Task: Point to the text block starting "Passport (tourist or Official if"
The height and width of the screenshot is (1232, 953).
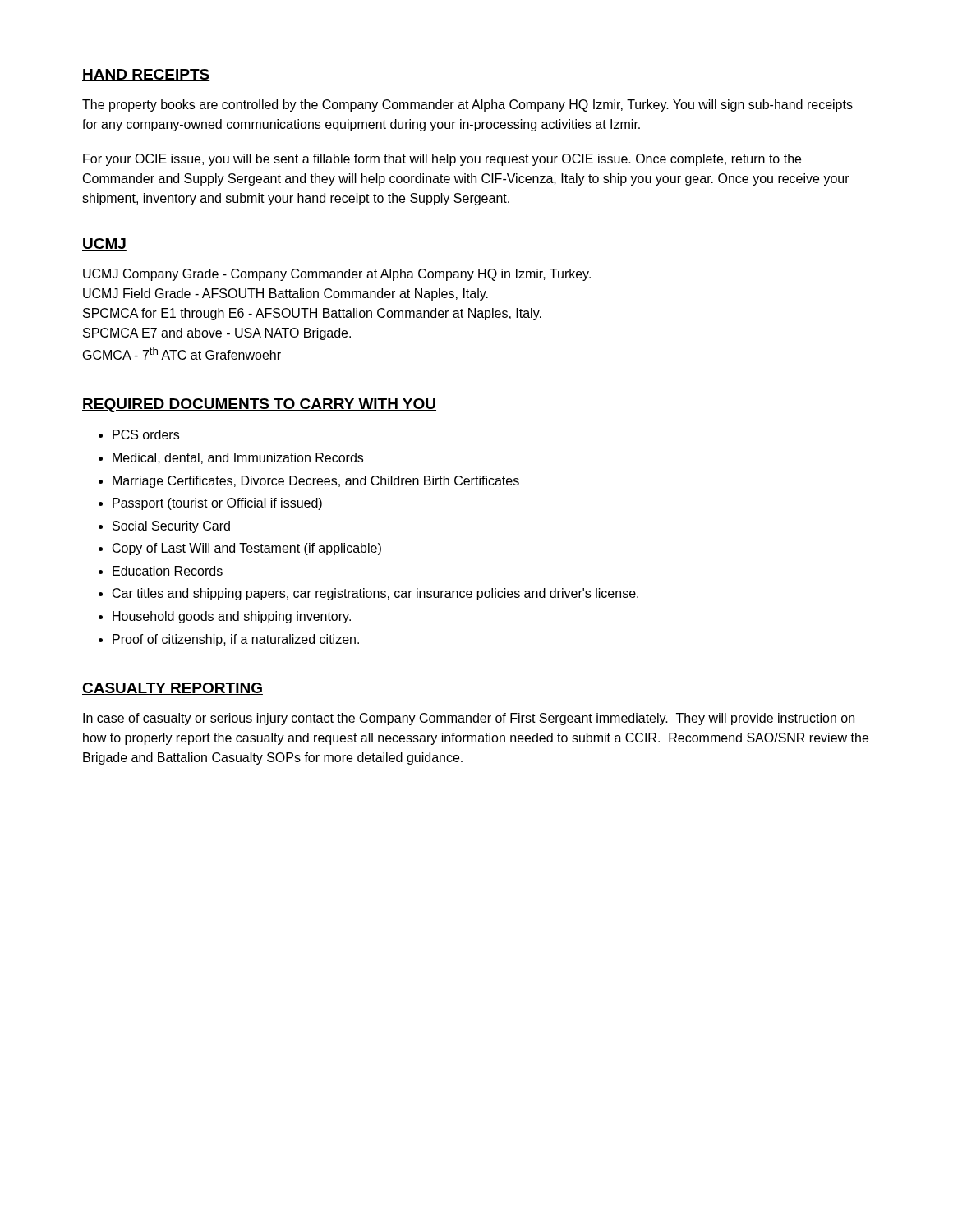Action: coord(217,503)
